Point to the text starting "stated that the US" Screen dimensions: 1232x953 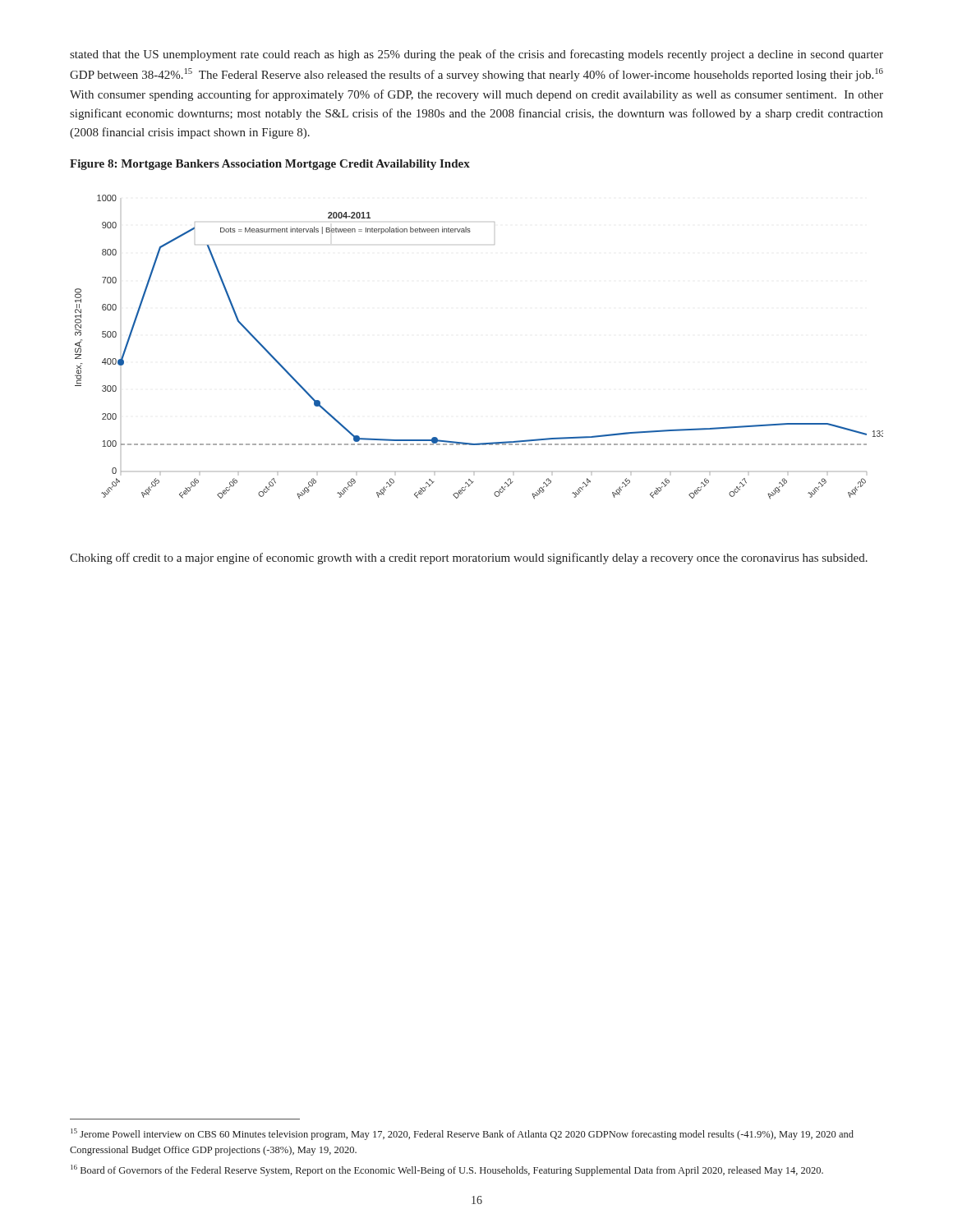click(x=476, y=93)
